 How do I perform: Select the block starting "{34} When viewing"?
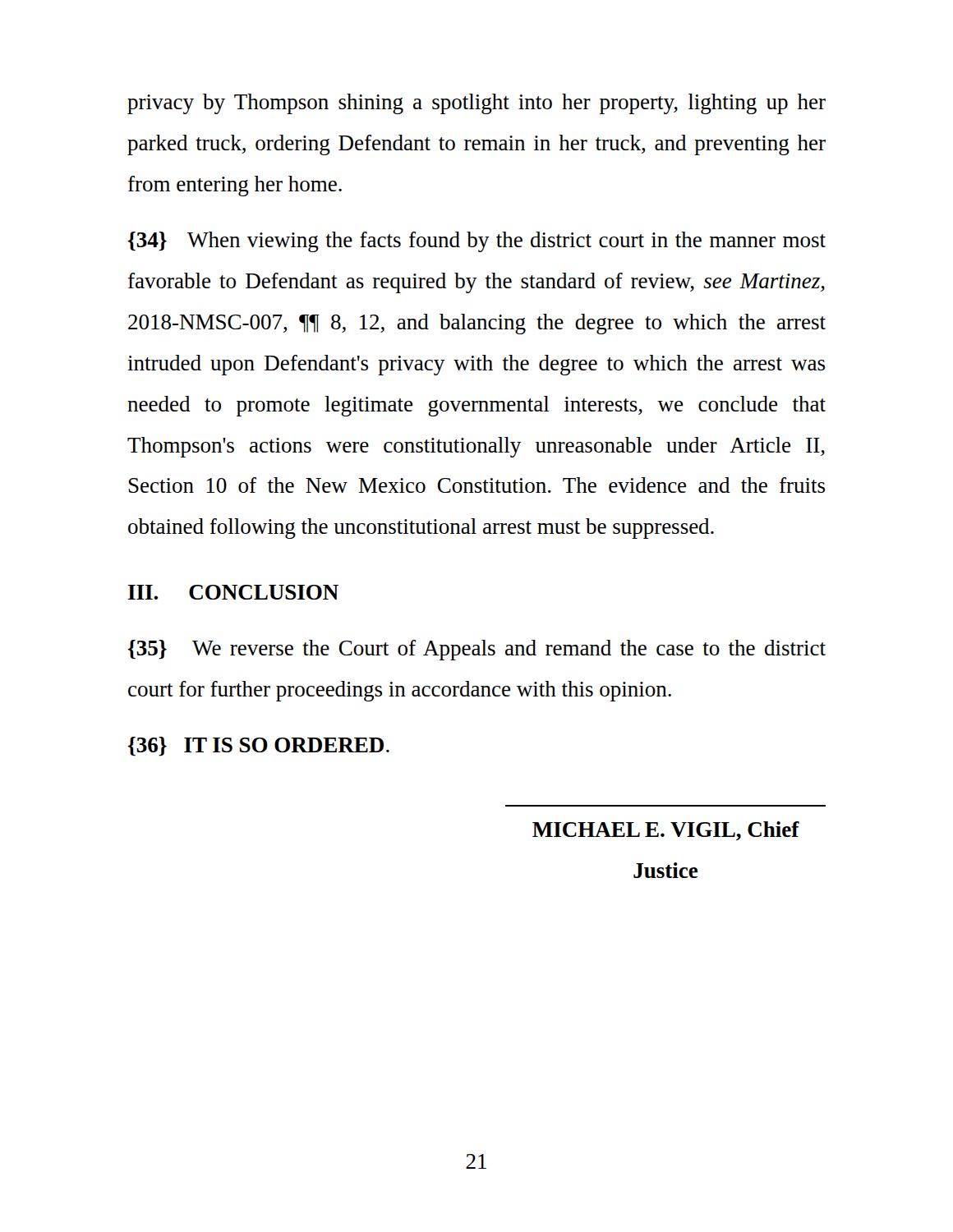pyautogui.click(x=477, y=242)
